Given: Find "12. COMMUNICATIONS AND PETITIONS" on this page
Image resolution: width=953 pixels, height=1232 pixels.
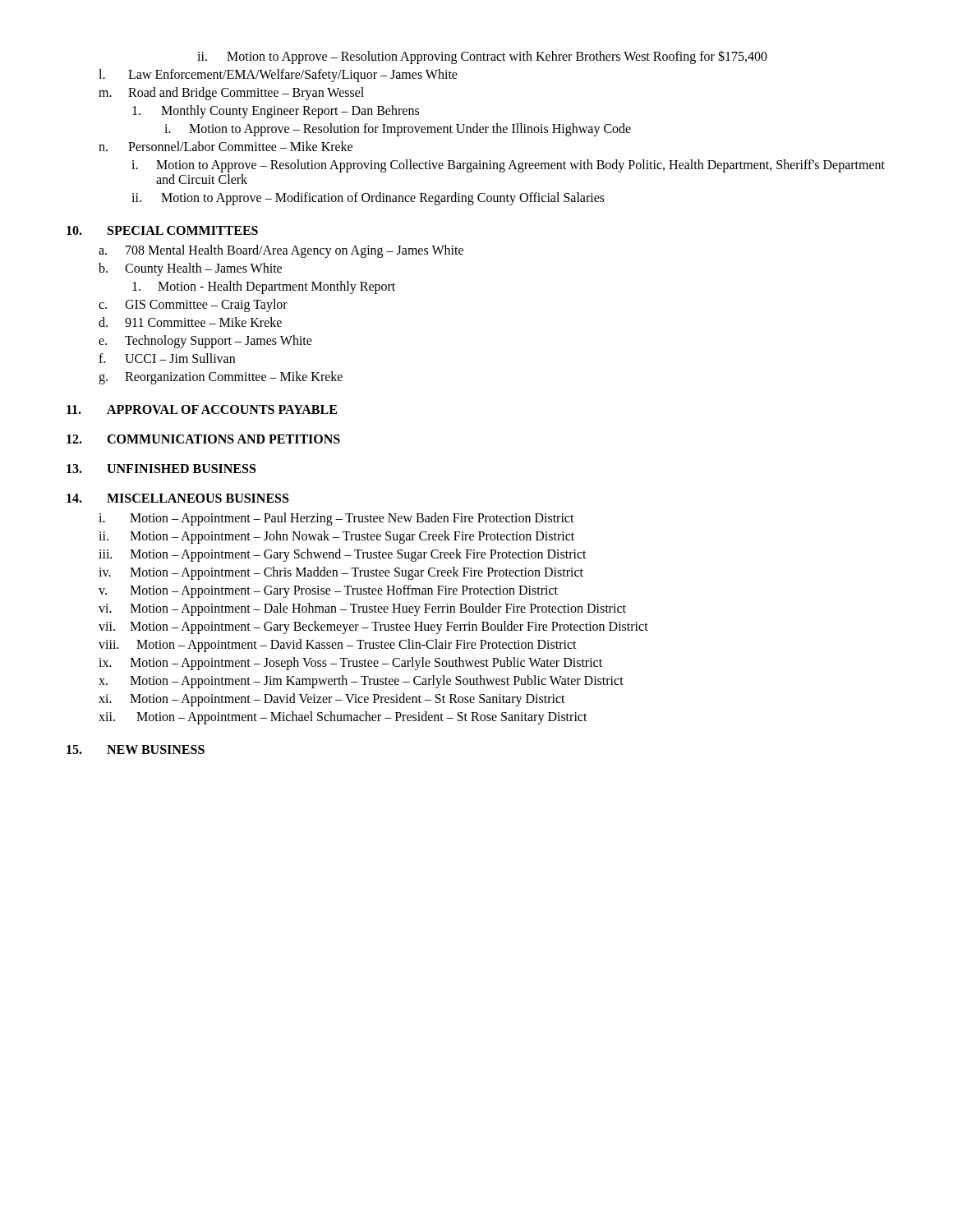Looking at the screenshot, I should click(203, 439).
